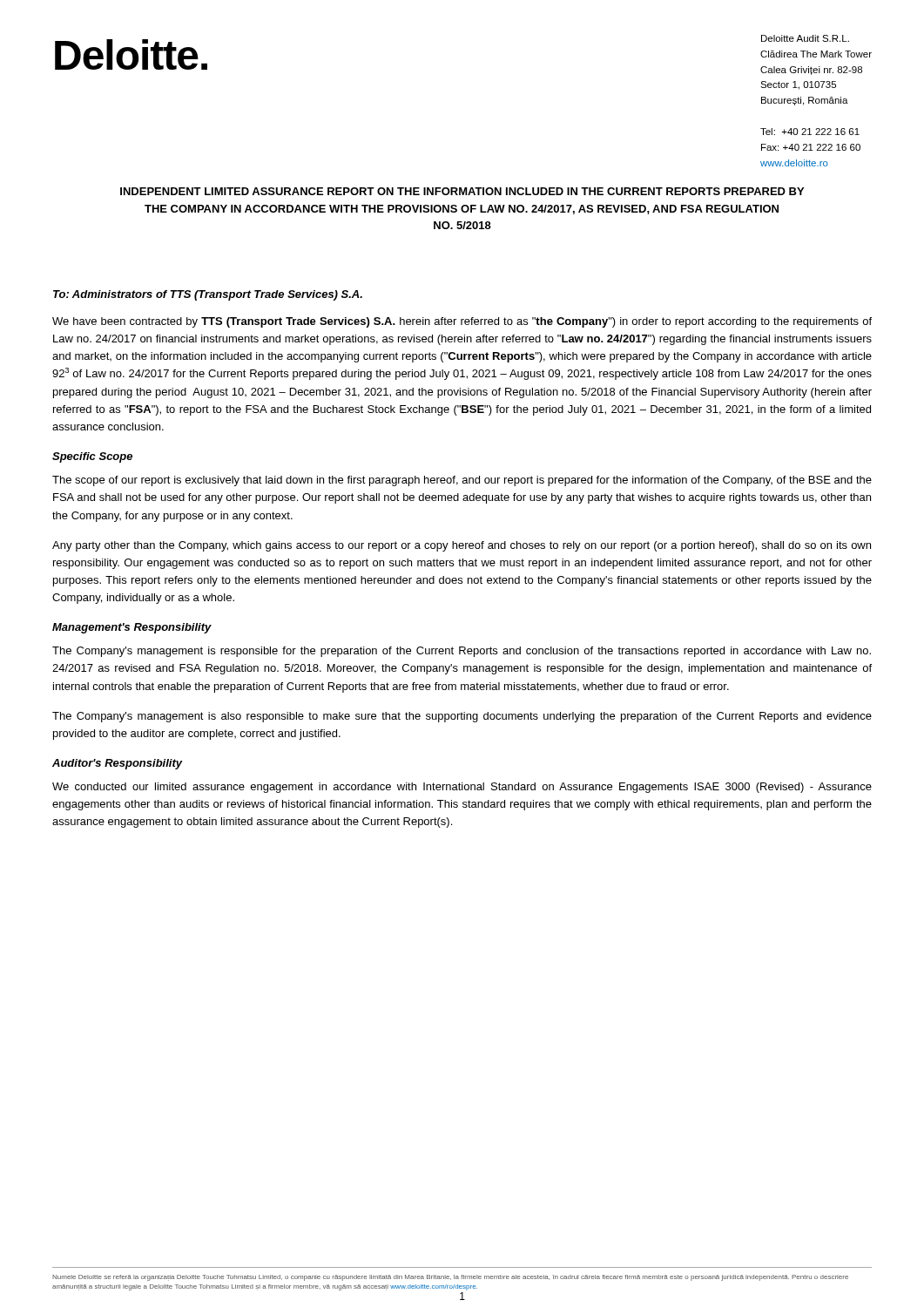
Task: Locate the text block with the text "We conducted our limited assurance engagement in"
Action: [462, 804]
